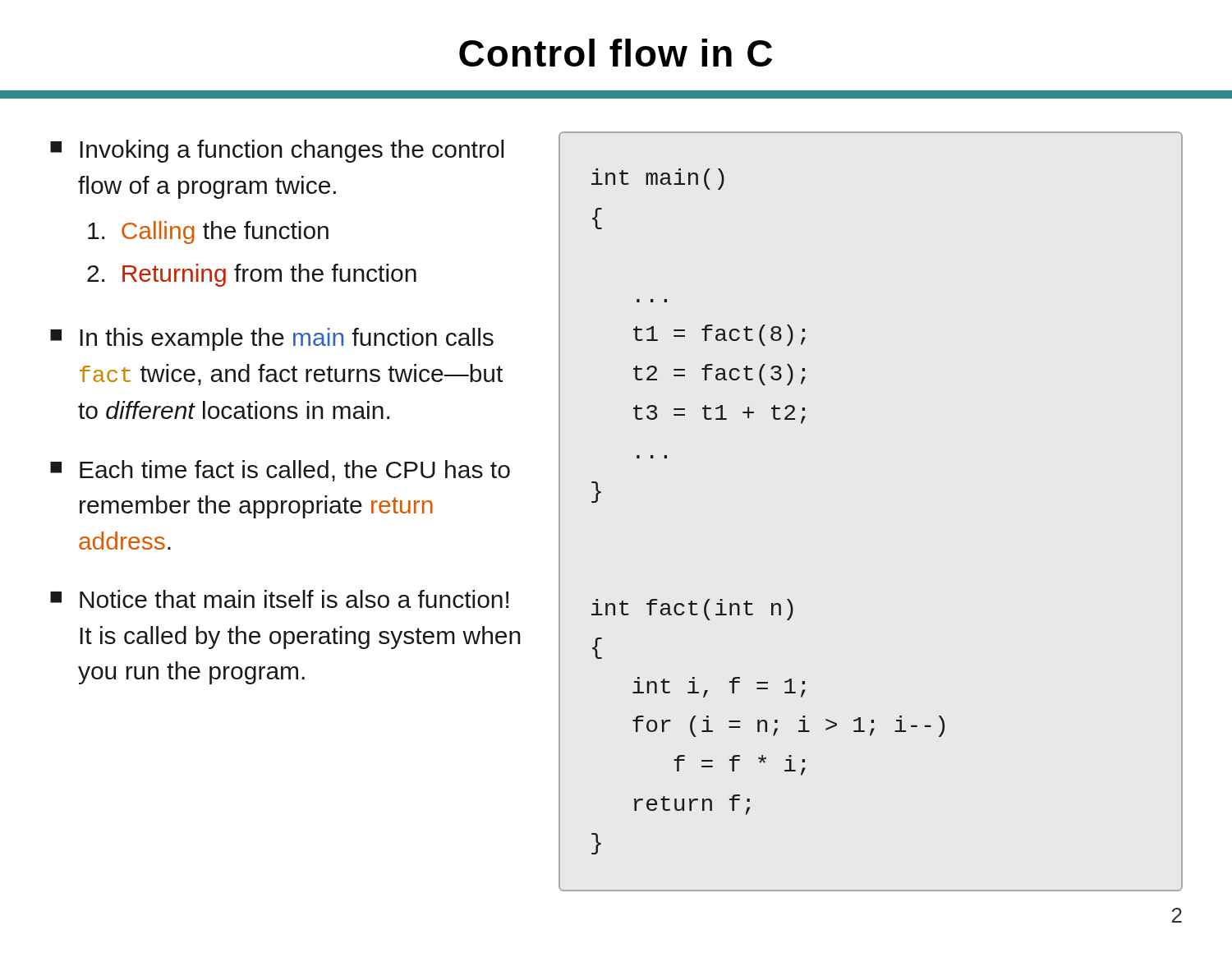1232x953 pixels.
Task: Find the list item containing "■ Notice that main itself"
Action: click(x=287, y=635)
